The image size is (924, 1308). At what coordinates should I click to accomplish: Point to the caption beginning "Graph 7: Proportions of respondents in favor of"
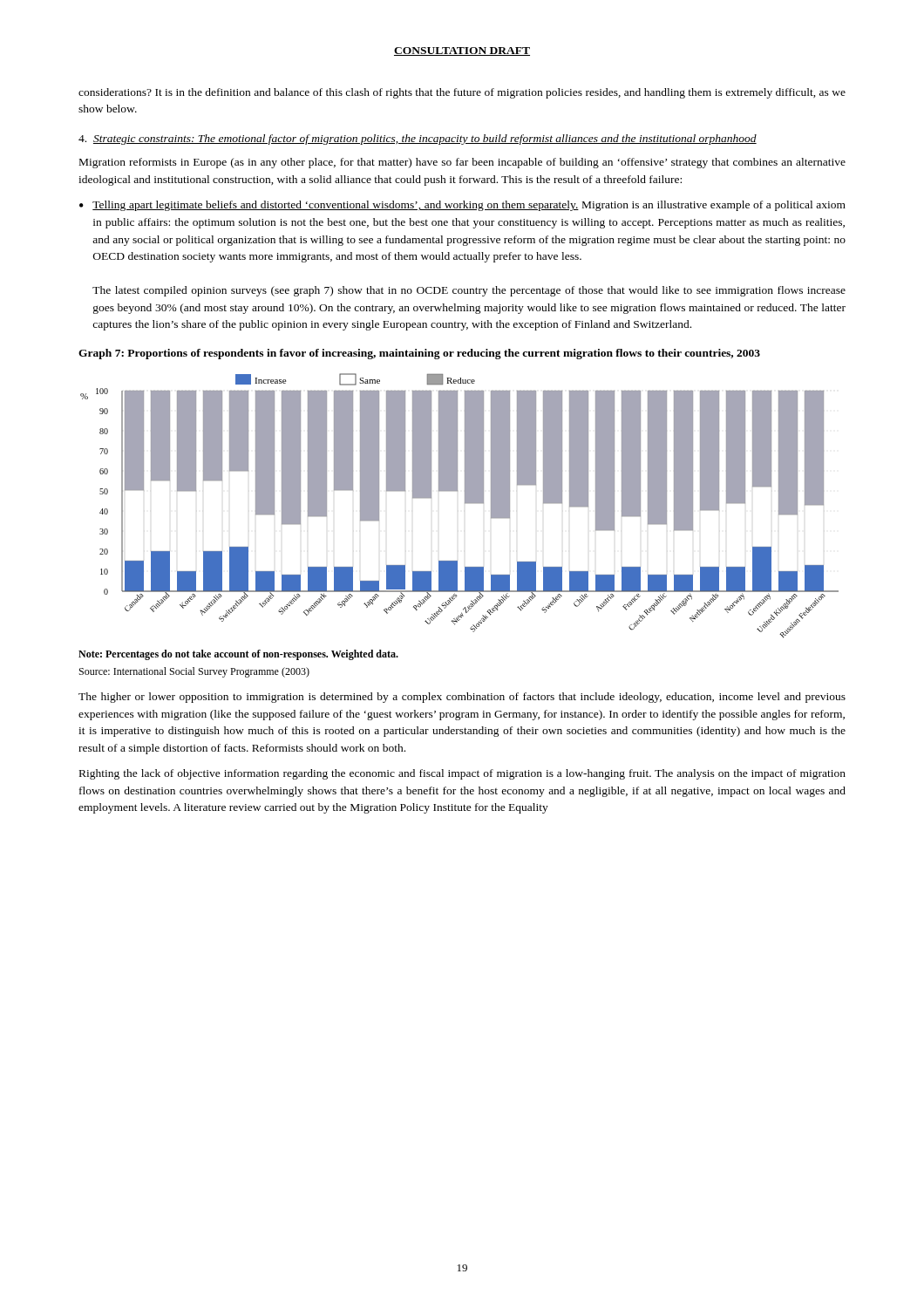(419, 353)
